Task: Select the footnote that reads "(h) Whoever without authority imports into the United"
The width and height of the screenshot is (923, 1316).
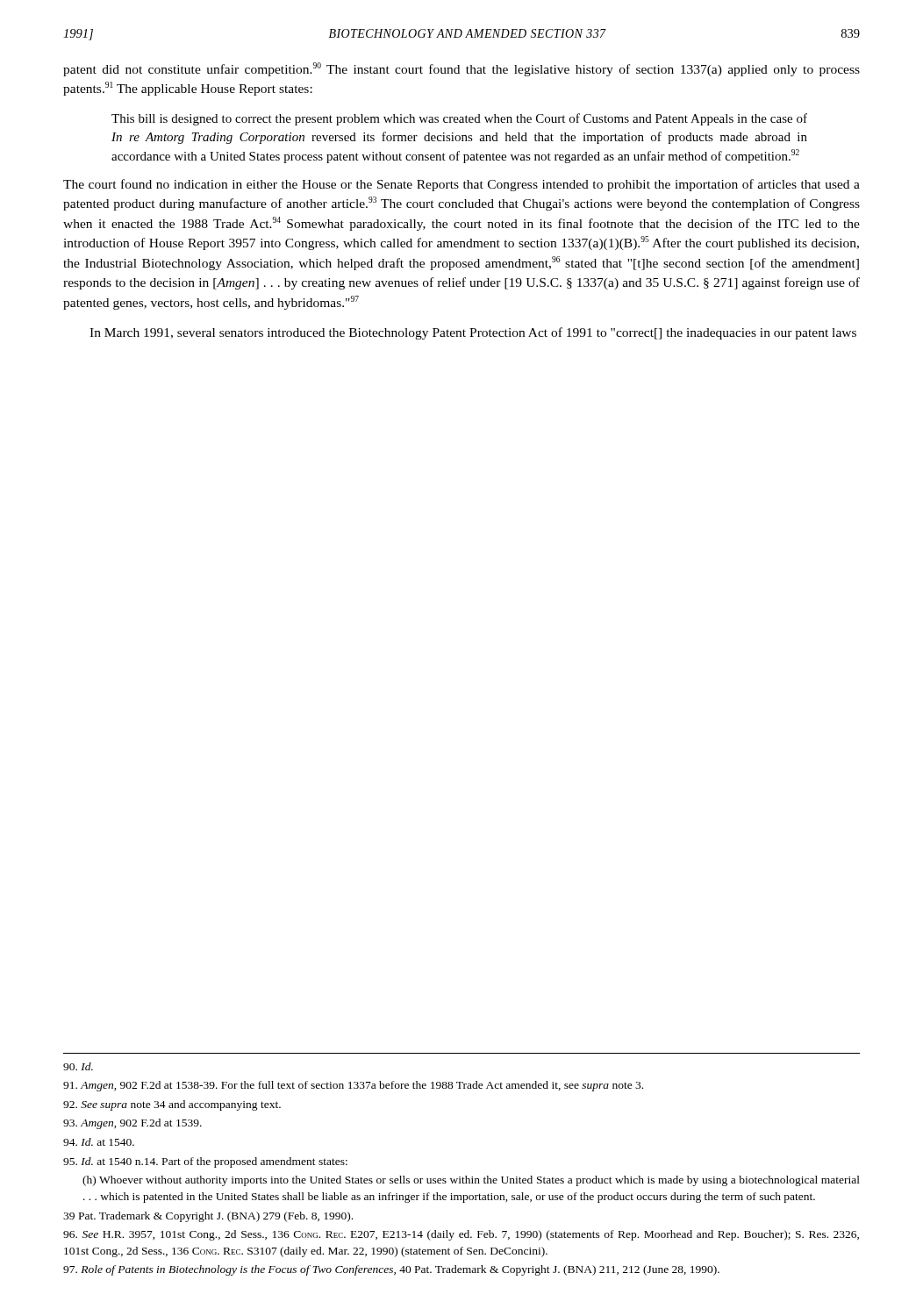Action: click(471, 1188)
